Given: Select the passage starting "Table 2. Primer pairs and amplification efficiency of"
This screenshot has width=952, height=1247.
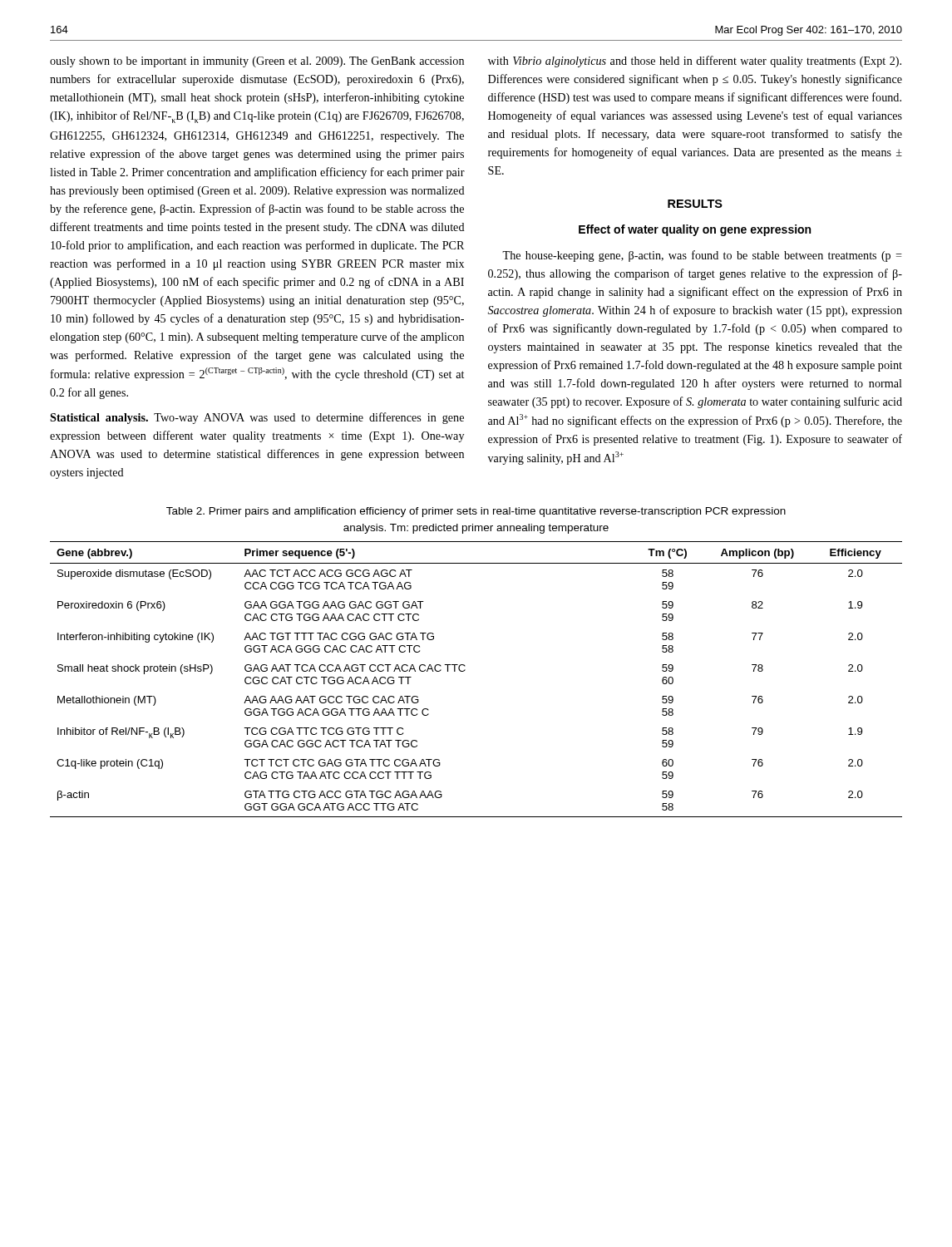Looking at the screenshot, I should click(476, 519).
